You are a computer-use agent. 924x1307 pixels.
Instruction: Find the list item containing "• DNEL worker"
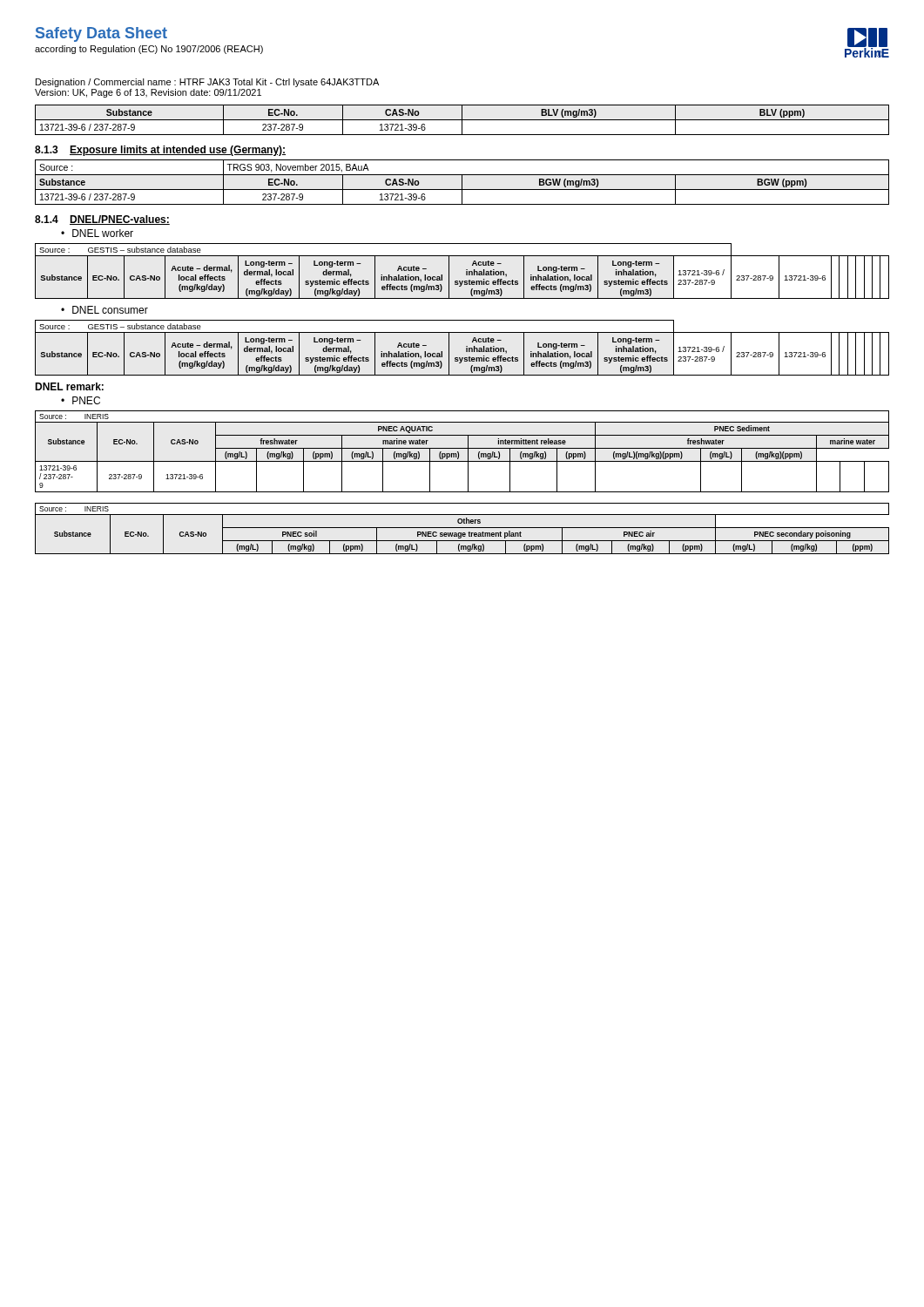coord(97,233)
